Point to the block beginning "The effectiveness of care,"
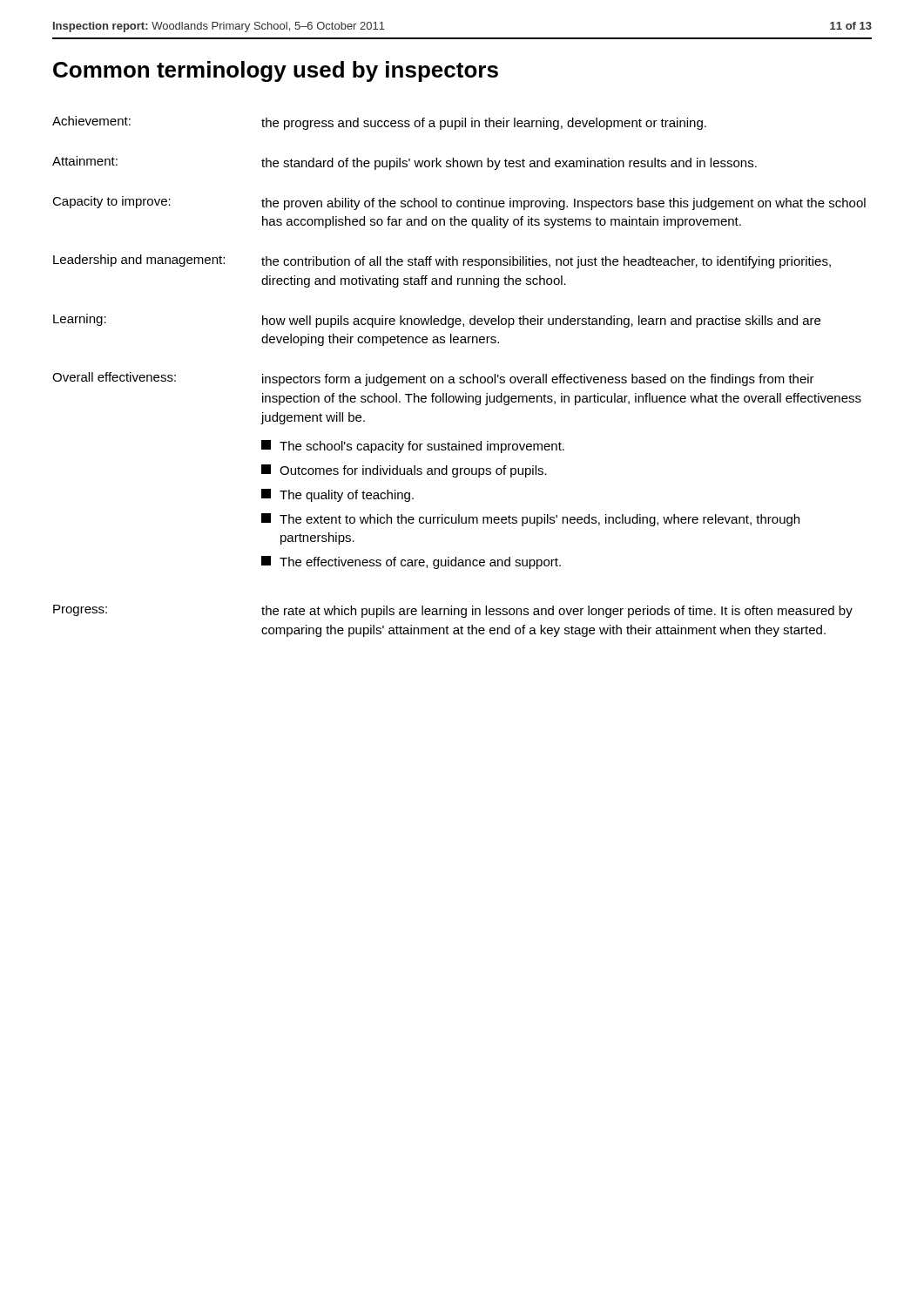 click(567, 562)
